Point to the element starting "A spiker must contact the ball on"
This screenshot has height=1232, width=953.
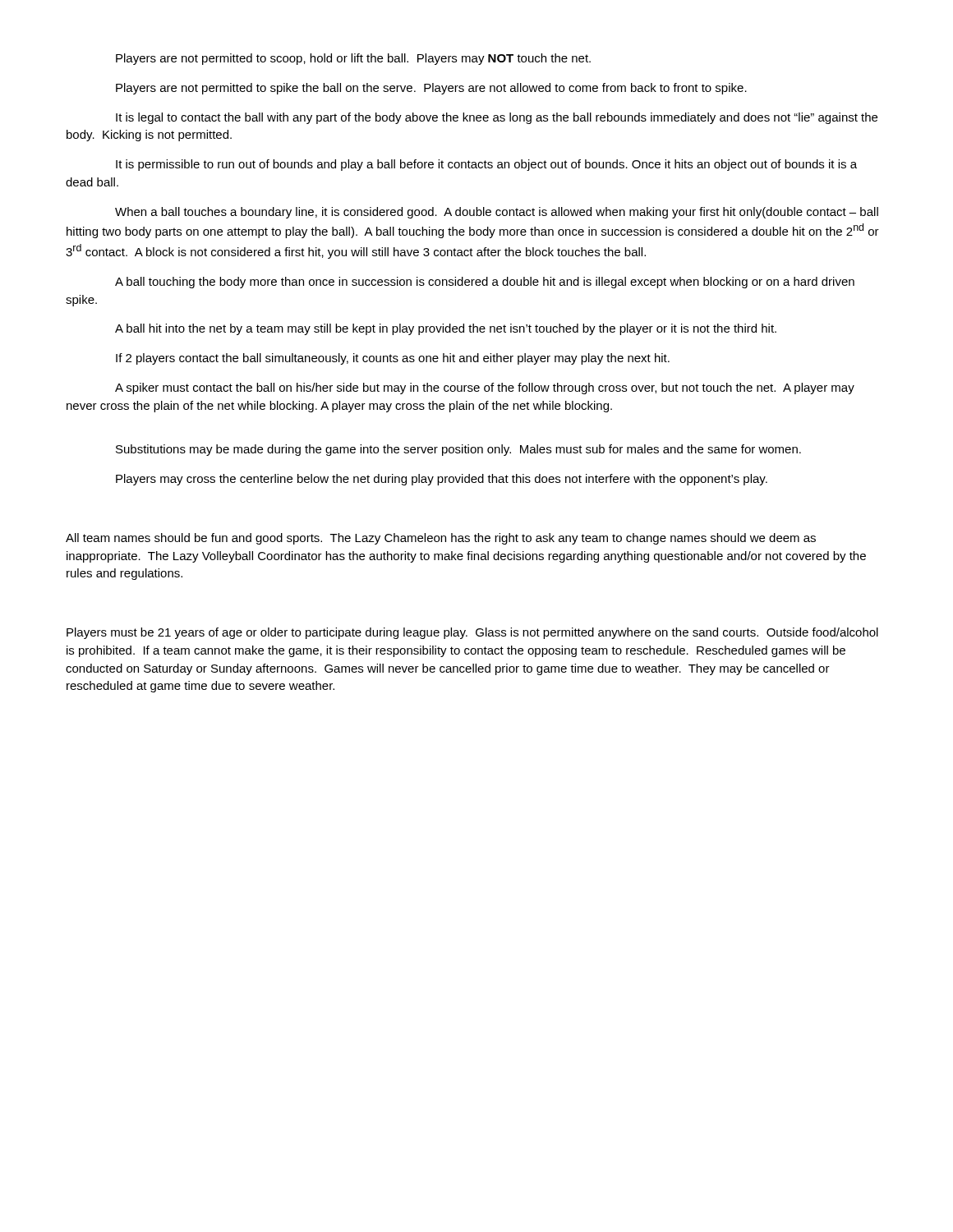460,396
